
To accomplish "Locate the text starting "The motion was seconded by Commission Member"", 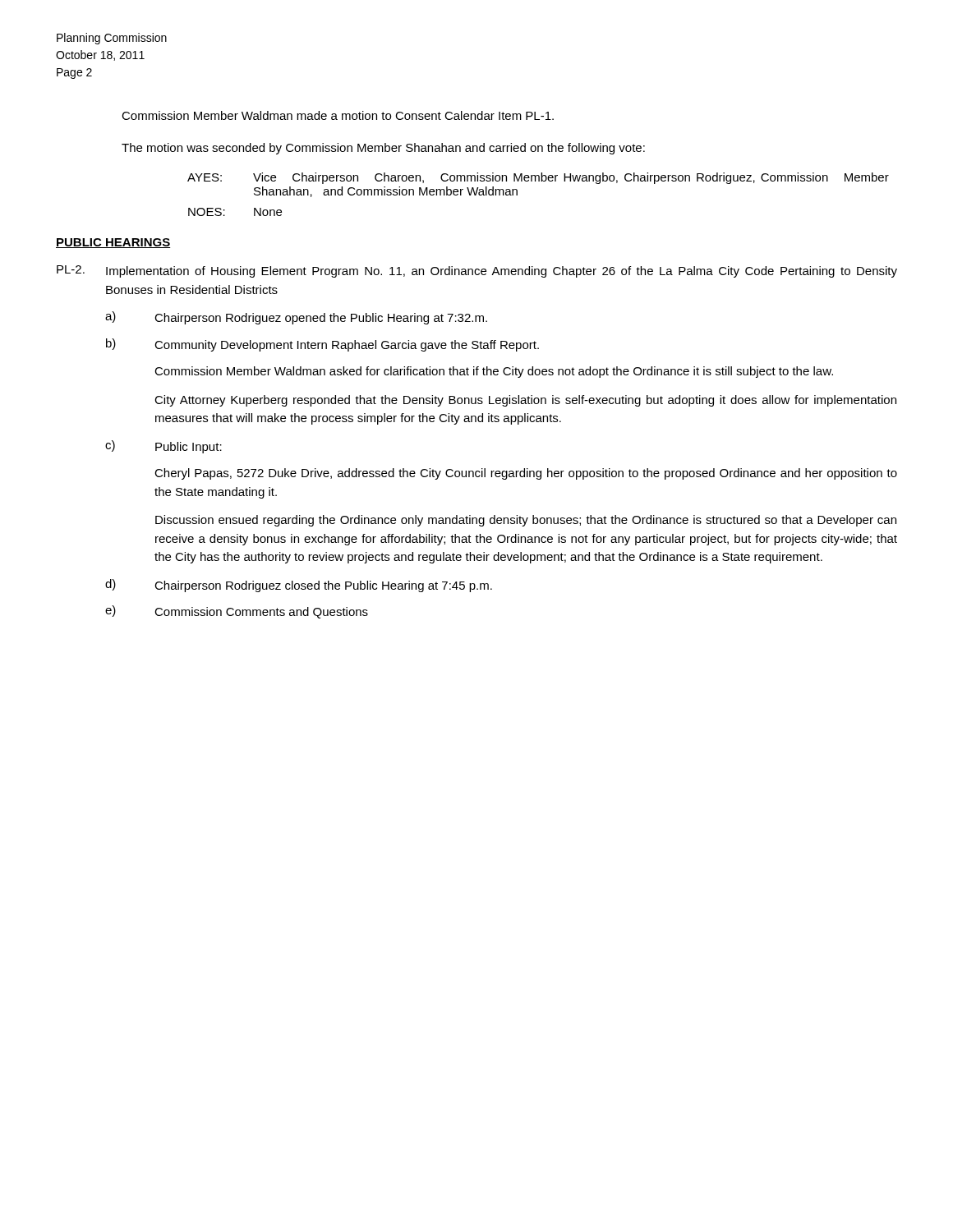I will click(x=384, y=147).
